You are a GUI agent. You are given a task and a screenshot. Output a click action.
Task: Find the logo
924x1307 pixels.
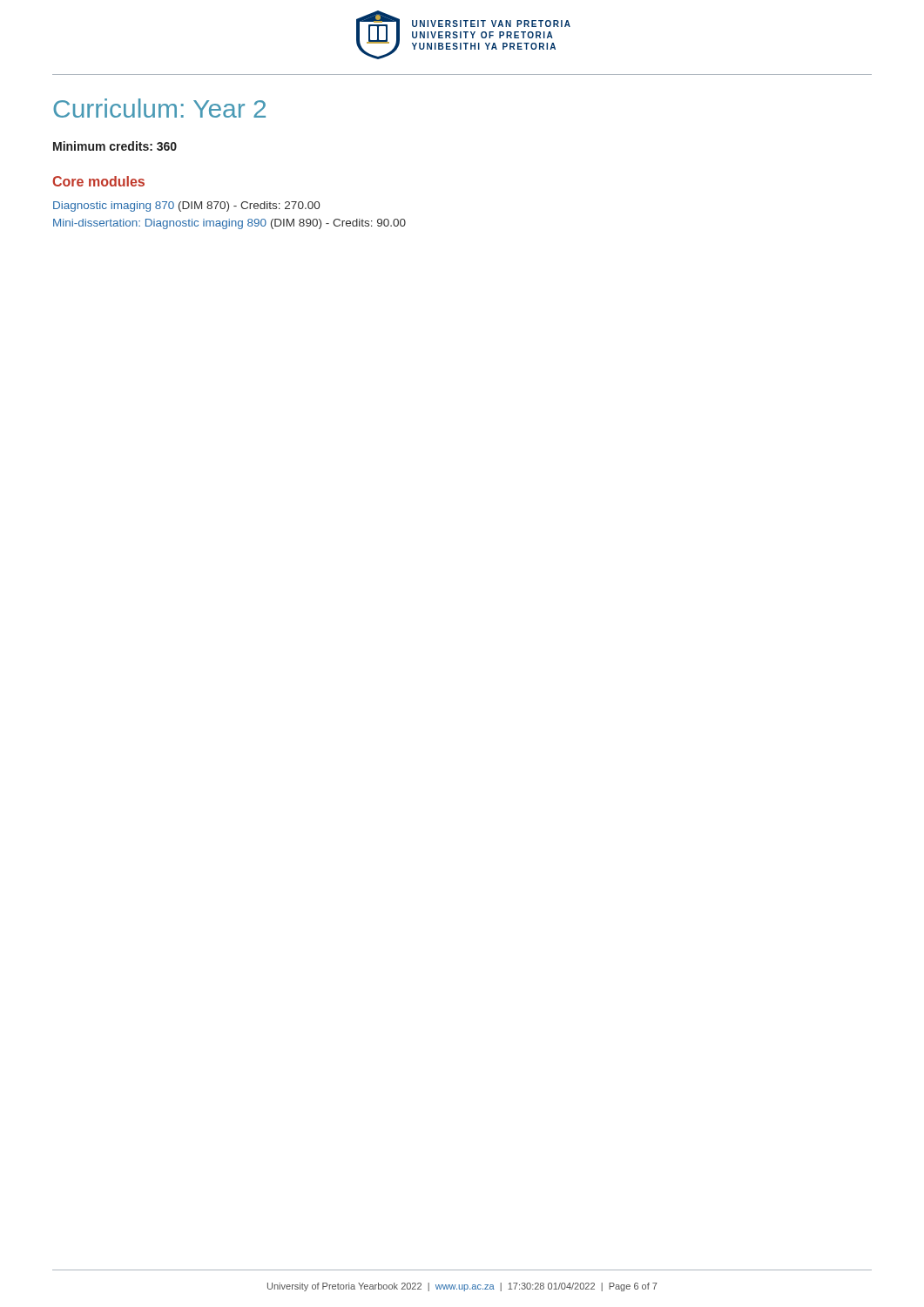pos(462,35)
